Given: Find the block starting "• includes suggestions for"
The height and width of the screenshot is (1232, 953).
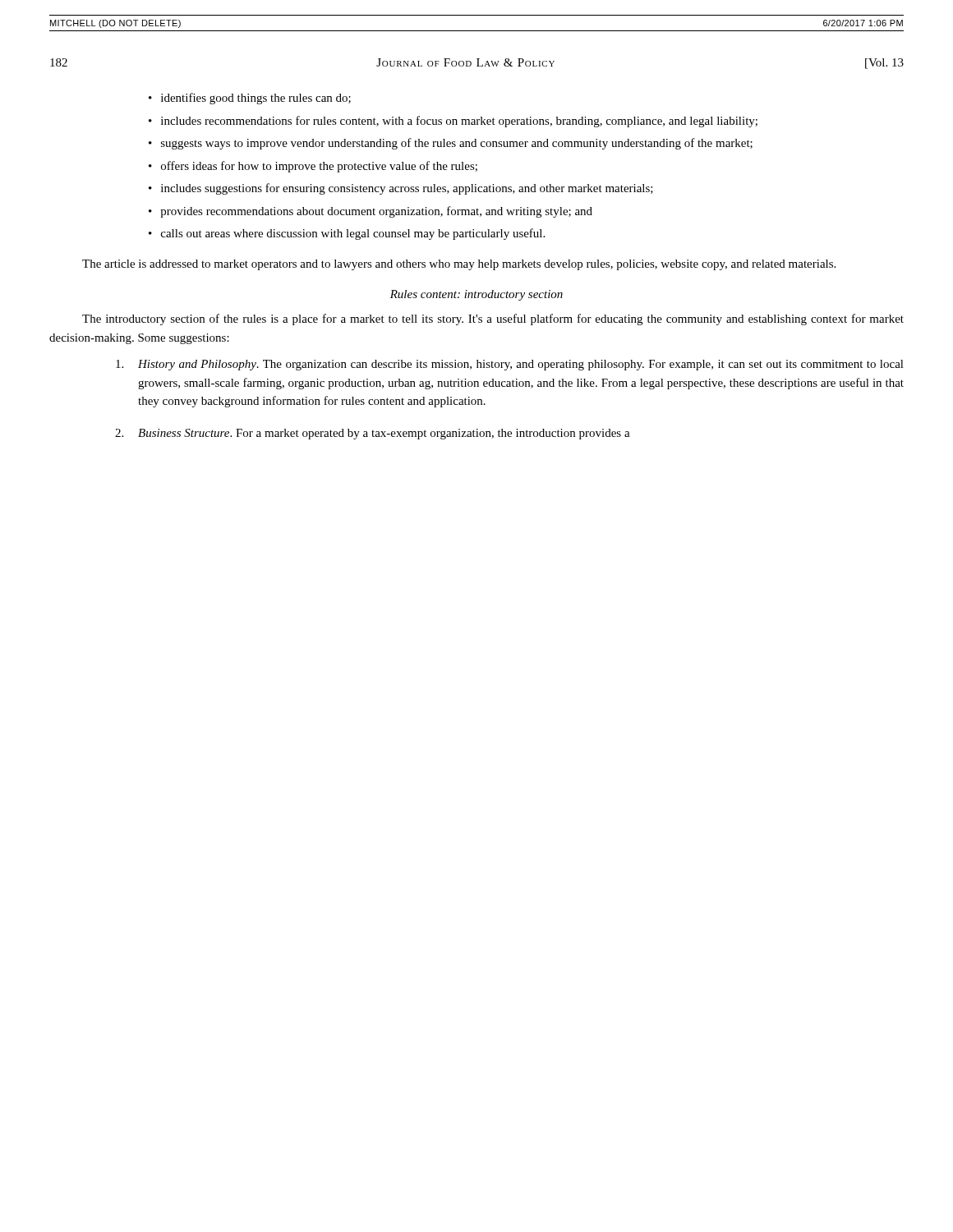Looking at the screenshot, I should [x=526, y=188].
